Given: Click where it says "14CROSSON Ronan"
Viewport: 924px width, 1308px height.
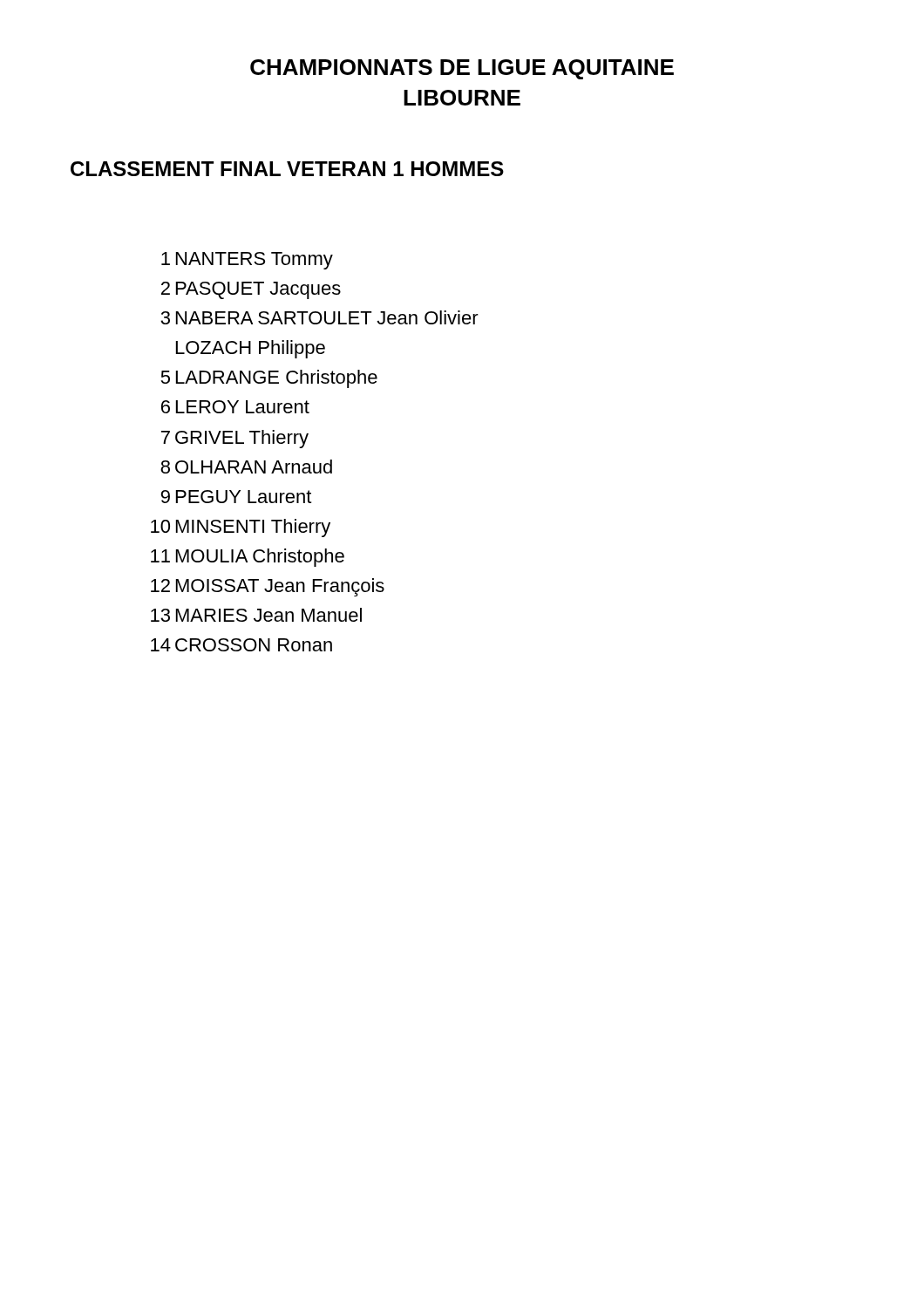Looking at the screenshot, I should tap(236, 645).
